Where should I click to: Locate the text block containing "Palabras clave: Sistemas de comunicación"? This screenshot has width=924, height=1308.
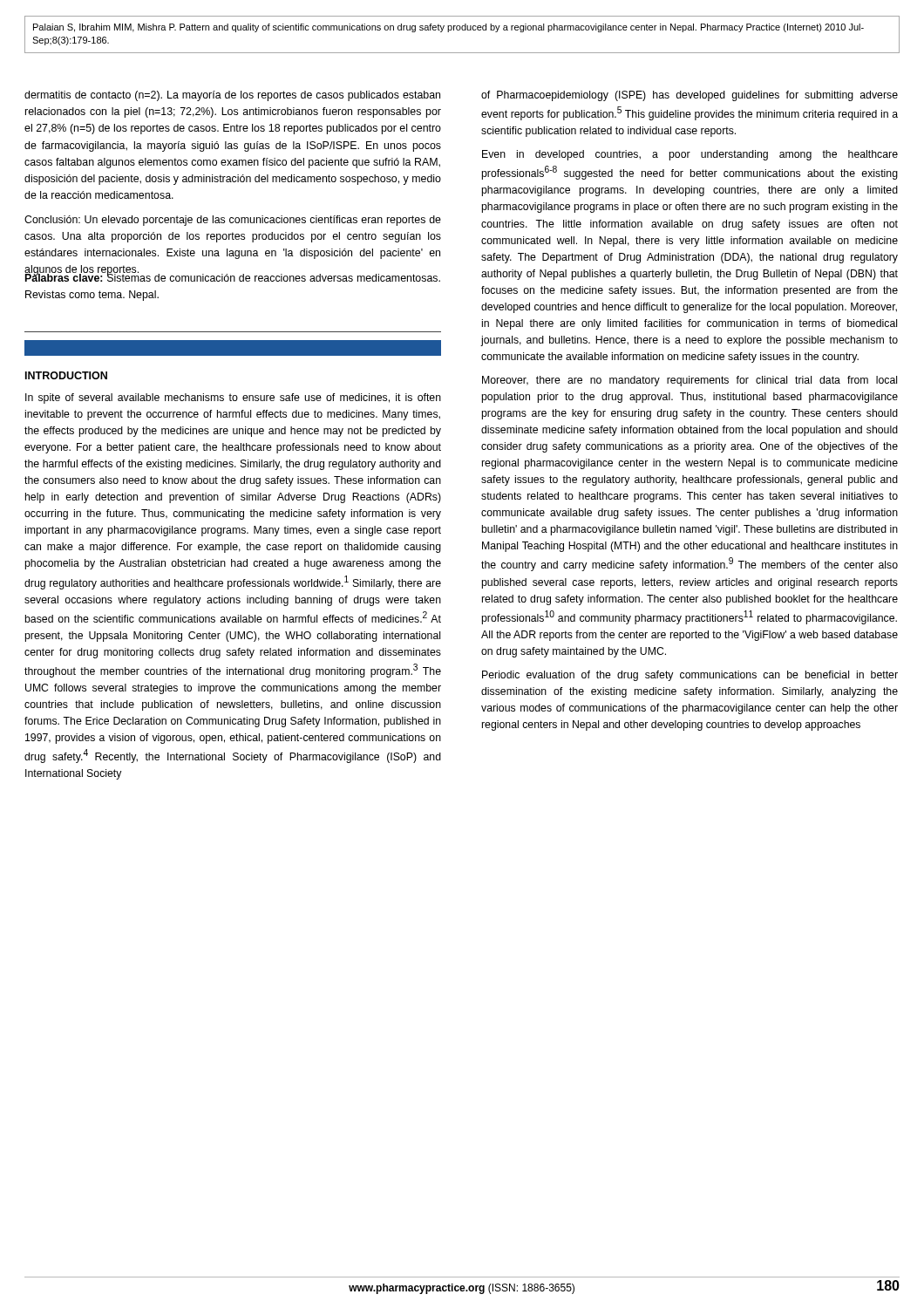pyautogui.click(x=233, y=287)
